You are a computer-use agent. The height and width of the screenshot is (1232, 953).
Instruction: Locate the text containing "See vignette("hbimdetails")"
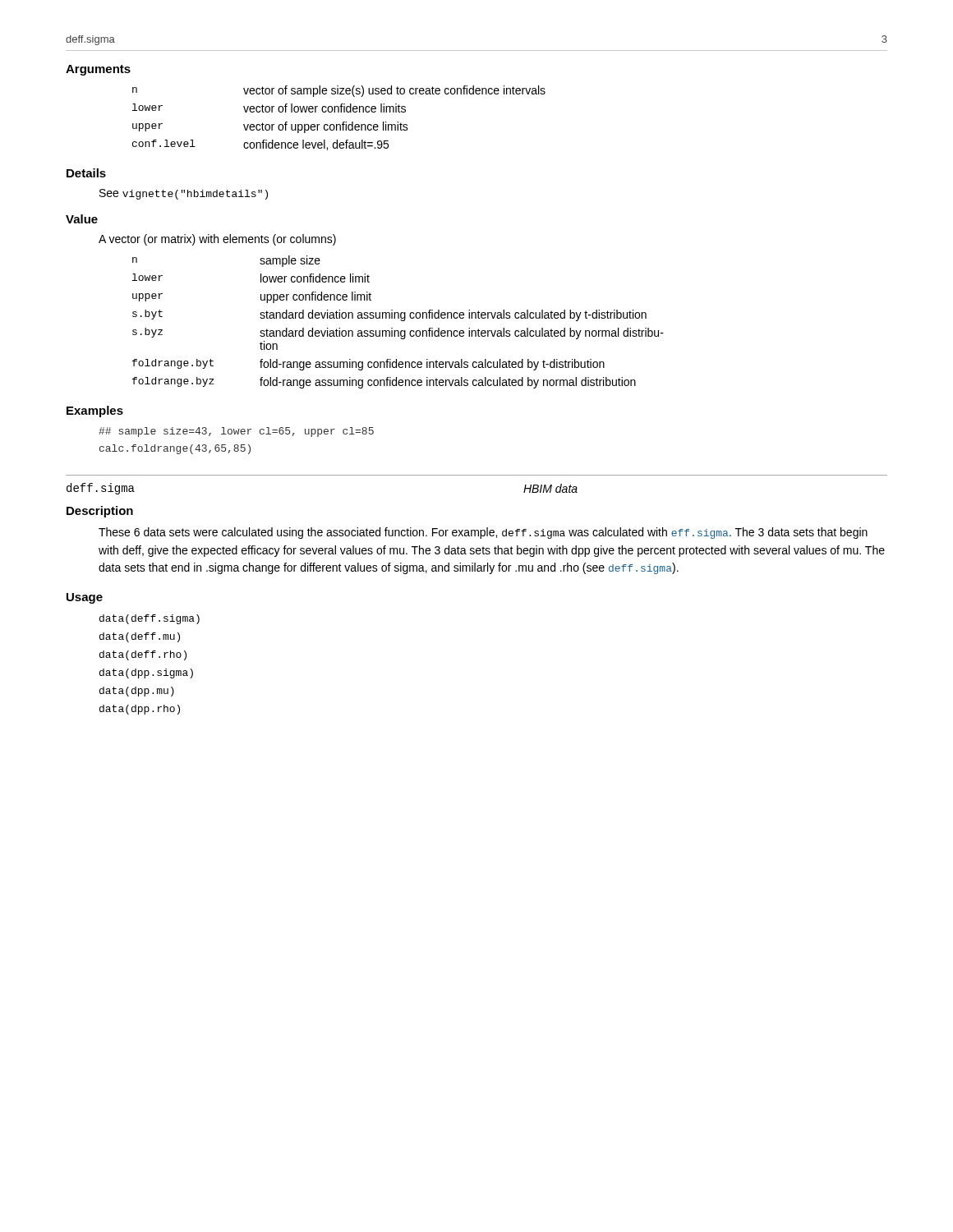click(184, 193)
